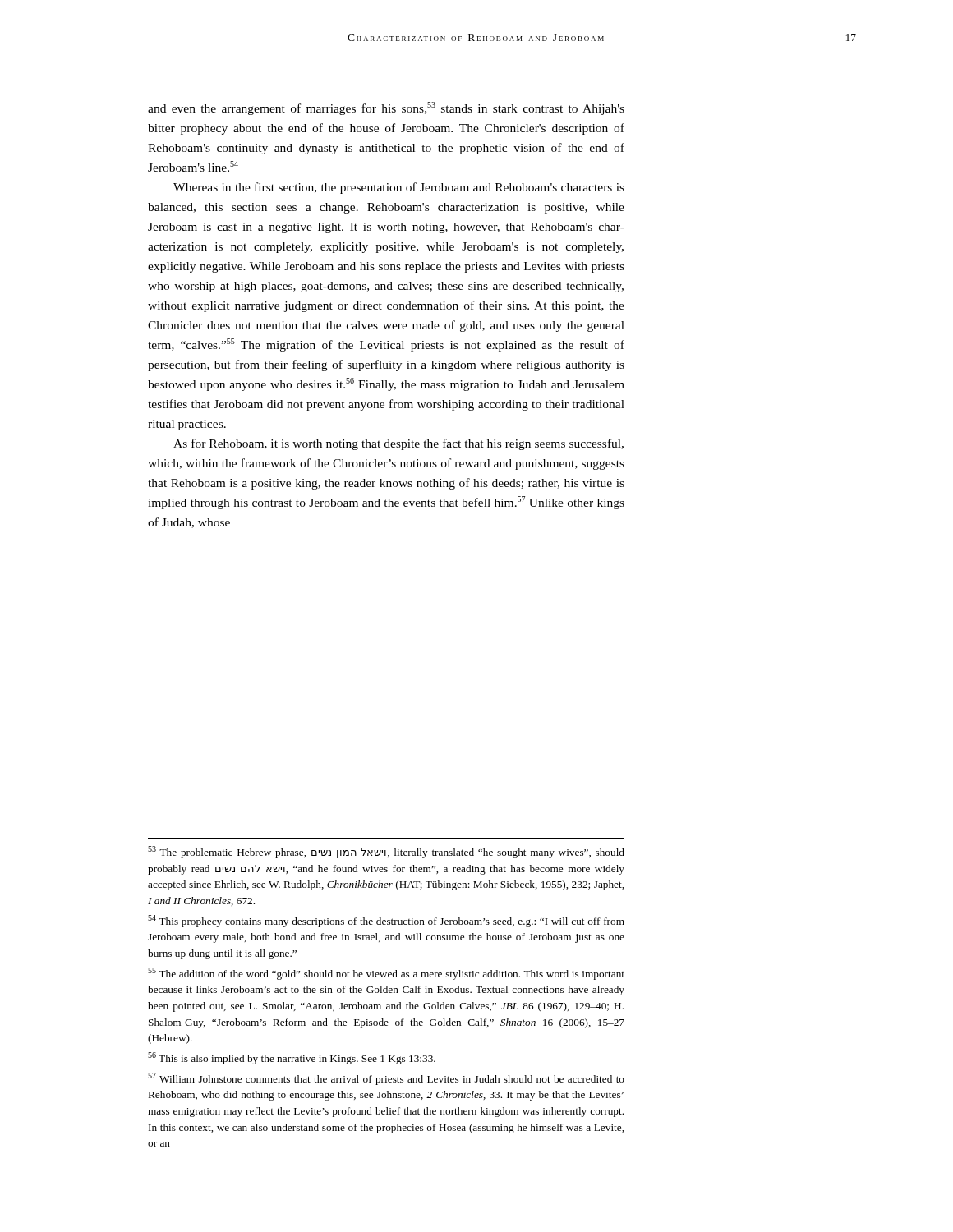Point to the block beginning "56 This is also implied"
This screenshot has width=953, height=1232.
click(x=292, y=1057)
